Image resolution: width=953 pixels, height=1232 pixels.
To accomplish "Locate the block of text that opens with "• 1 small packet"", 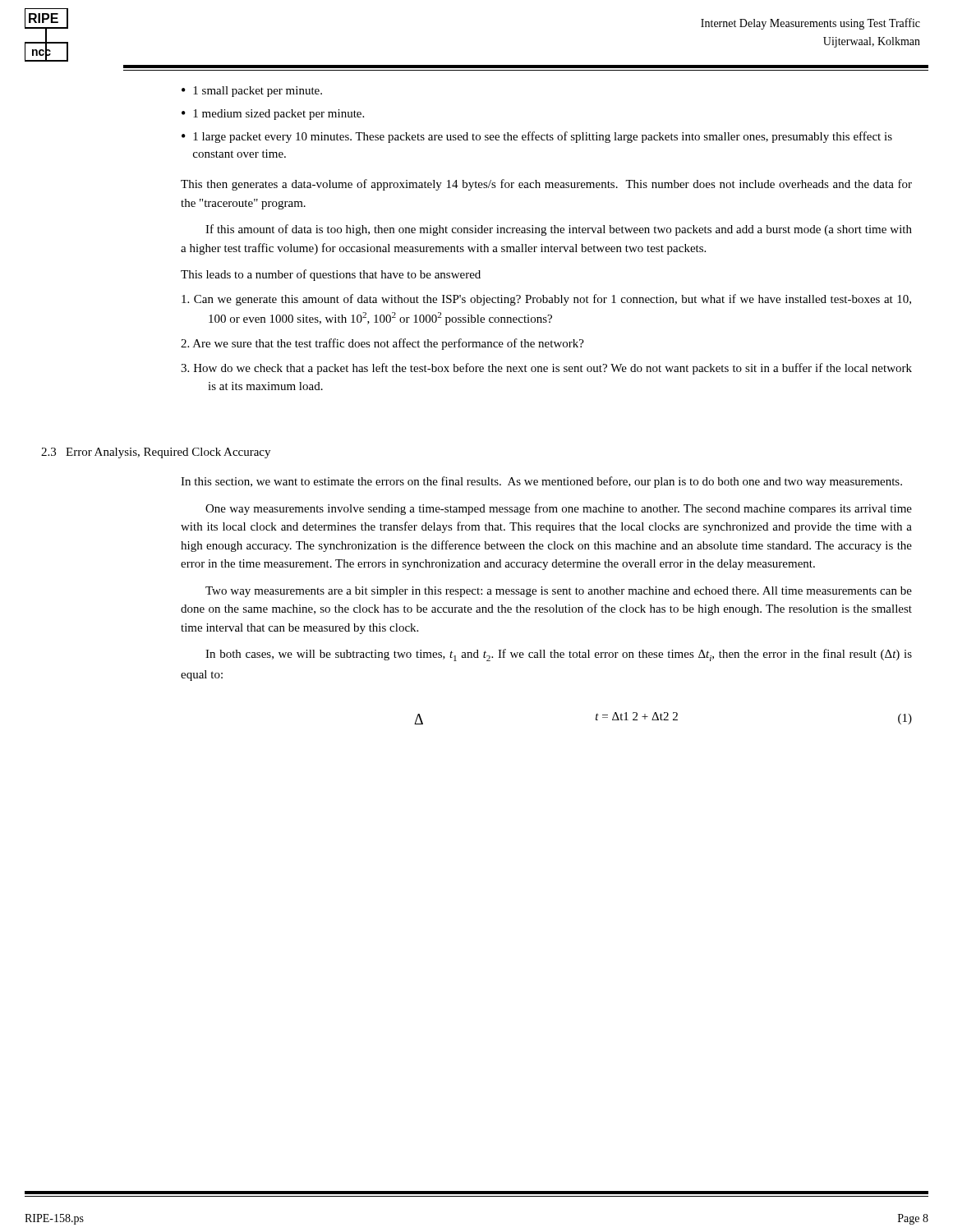I will pos(252,91).
